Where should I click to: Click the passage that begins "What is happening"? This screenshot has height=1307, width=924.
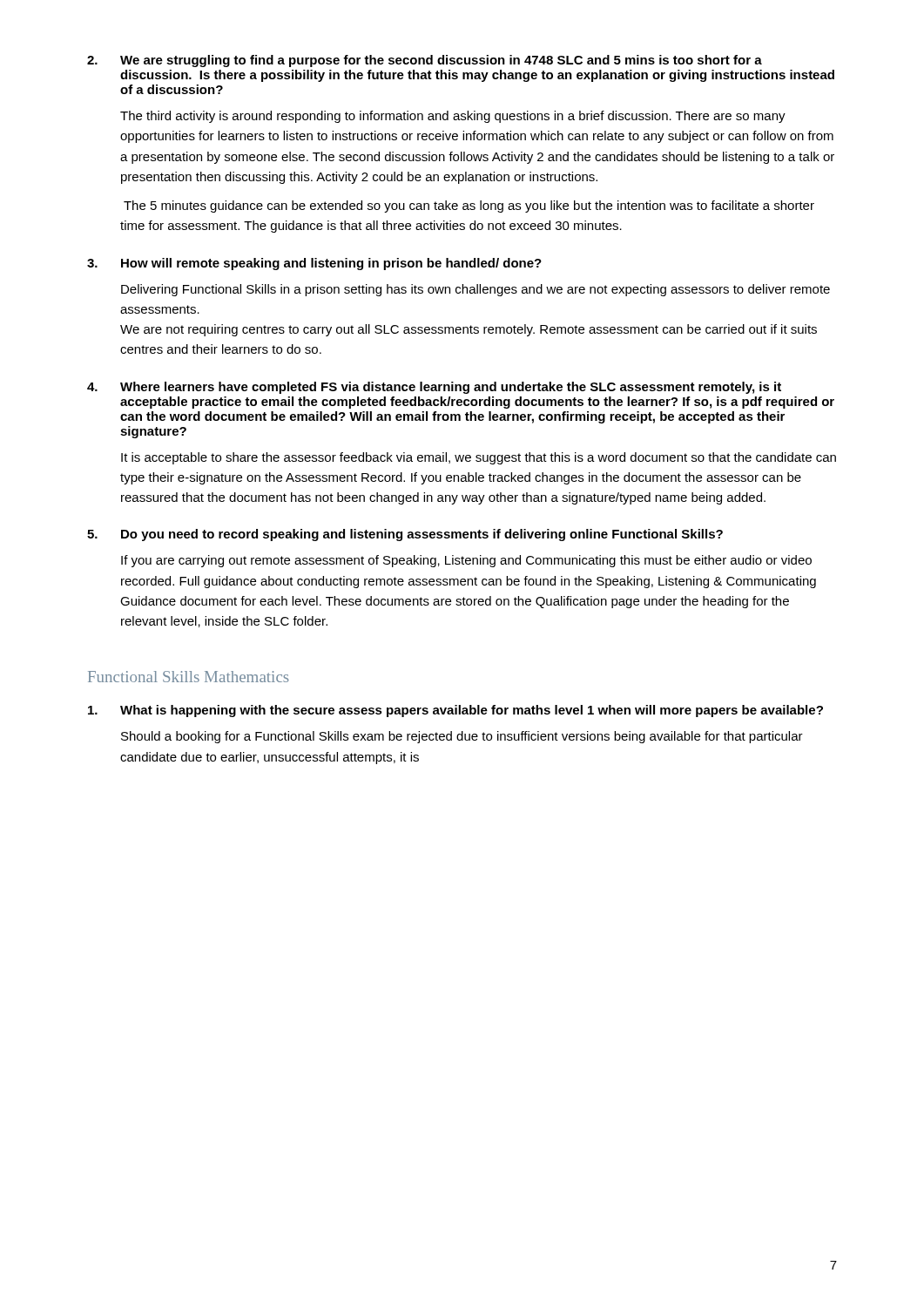(462, 735)
